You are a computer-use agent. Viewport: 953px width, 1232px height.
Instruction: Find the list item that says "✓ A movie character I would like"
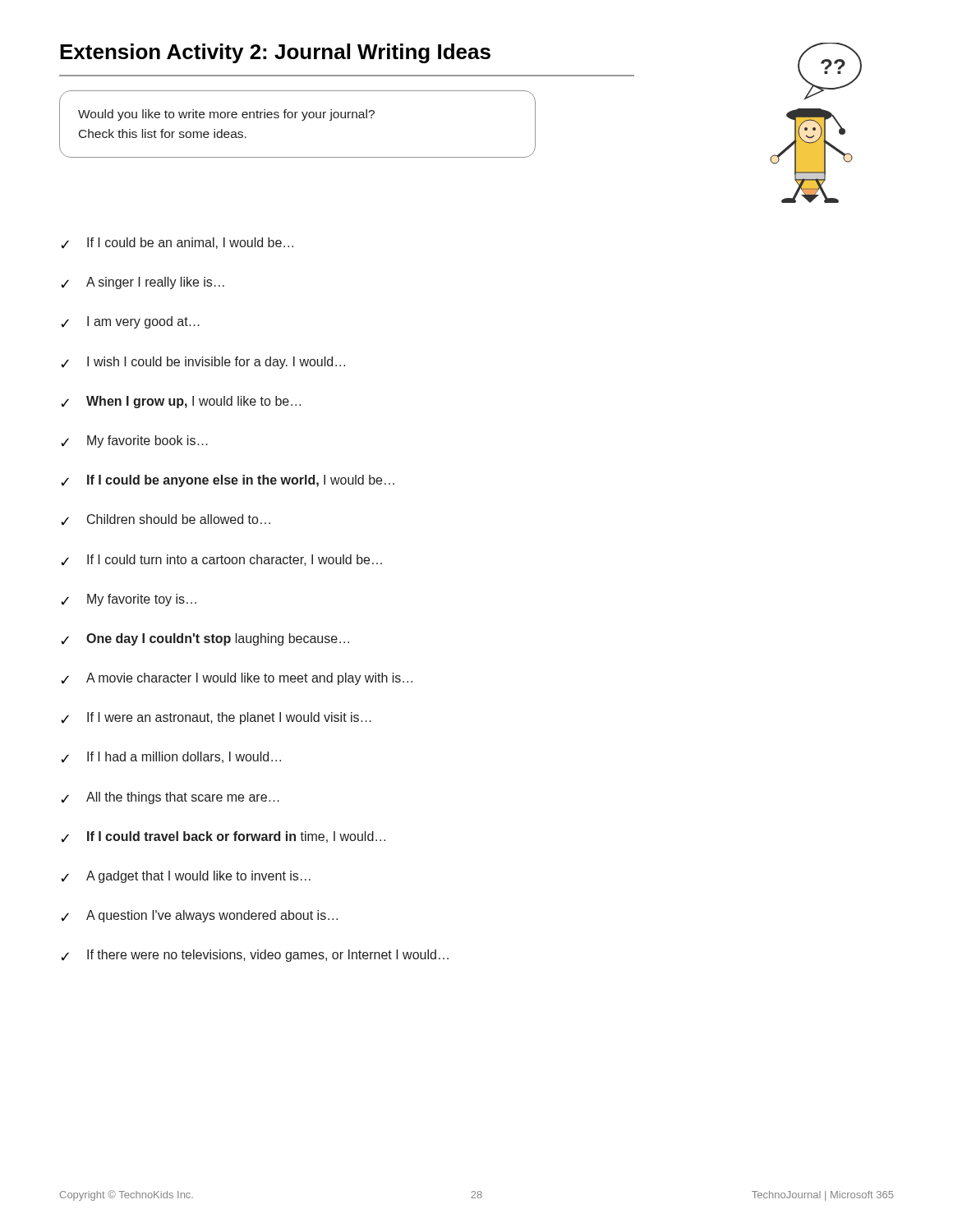237,680
